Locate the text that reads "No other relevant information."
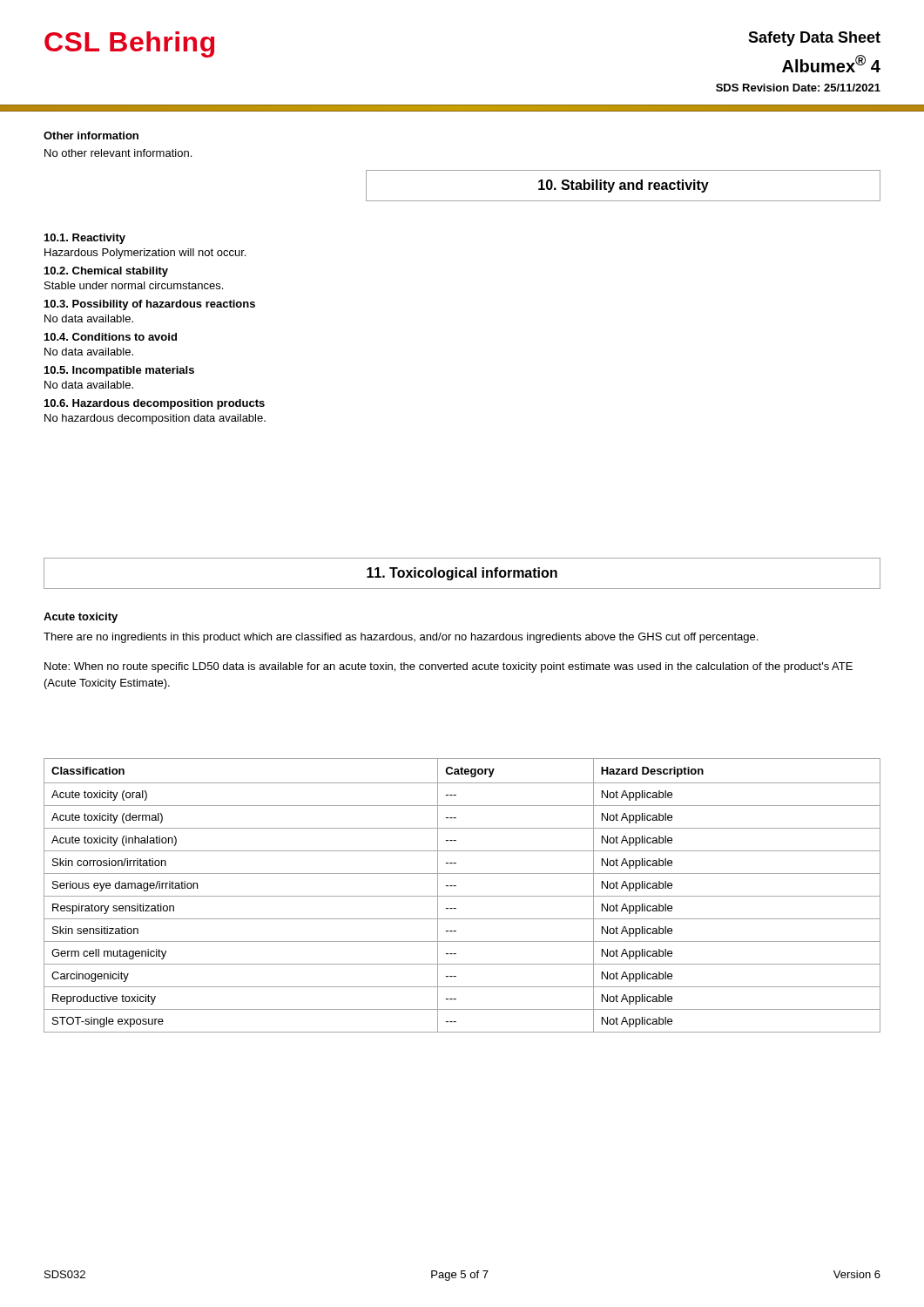 pyautogui.click(x=118, y=153)
